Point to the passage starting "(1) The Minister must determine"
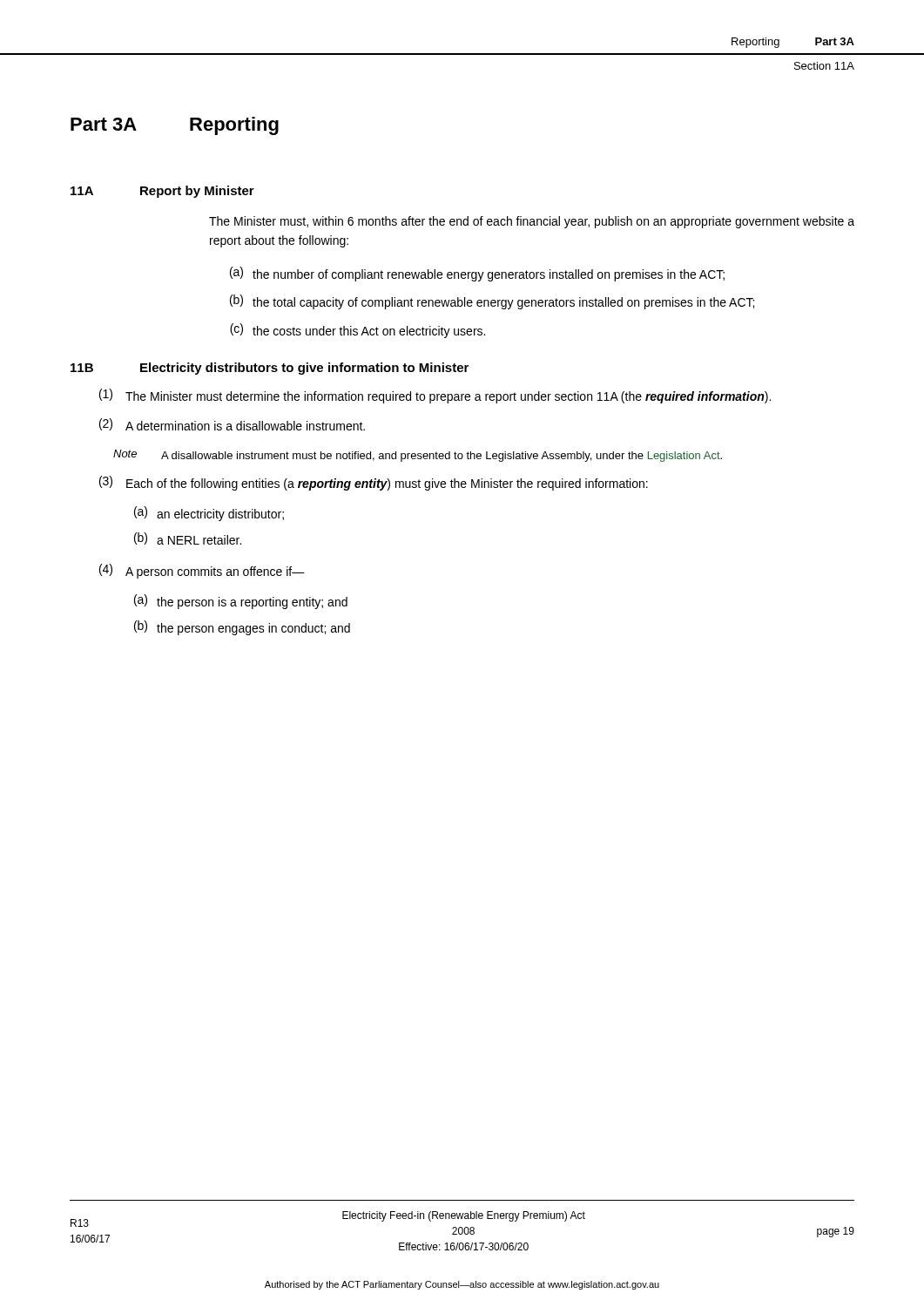This screenshot has height=1307, width=924. pyautogui.click(x=462, y=397)
